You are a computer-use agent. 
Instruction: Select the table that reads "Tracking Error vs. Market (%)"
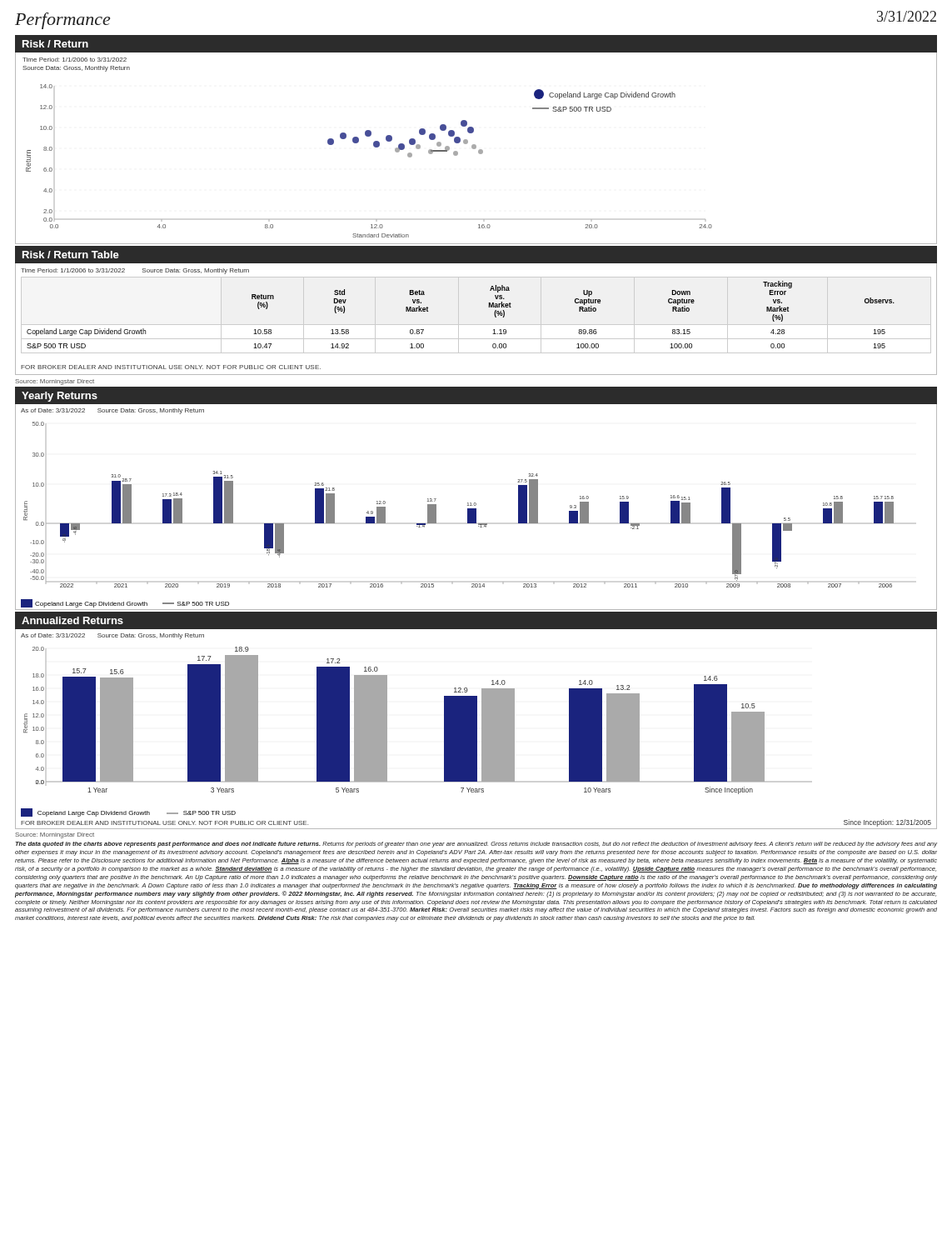476,319
